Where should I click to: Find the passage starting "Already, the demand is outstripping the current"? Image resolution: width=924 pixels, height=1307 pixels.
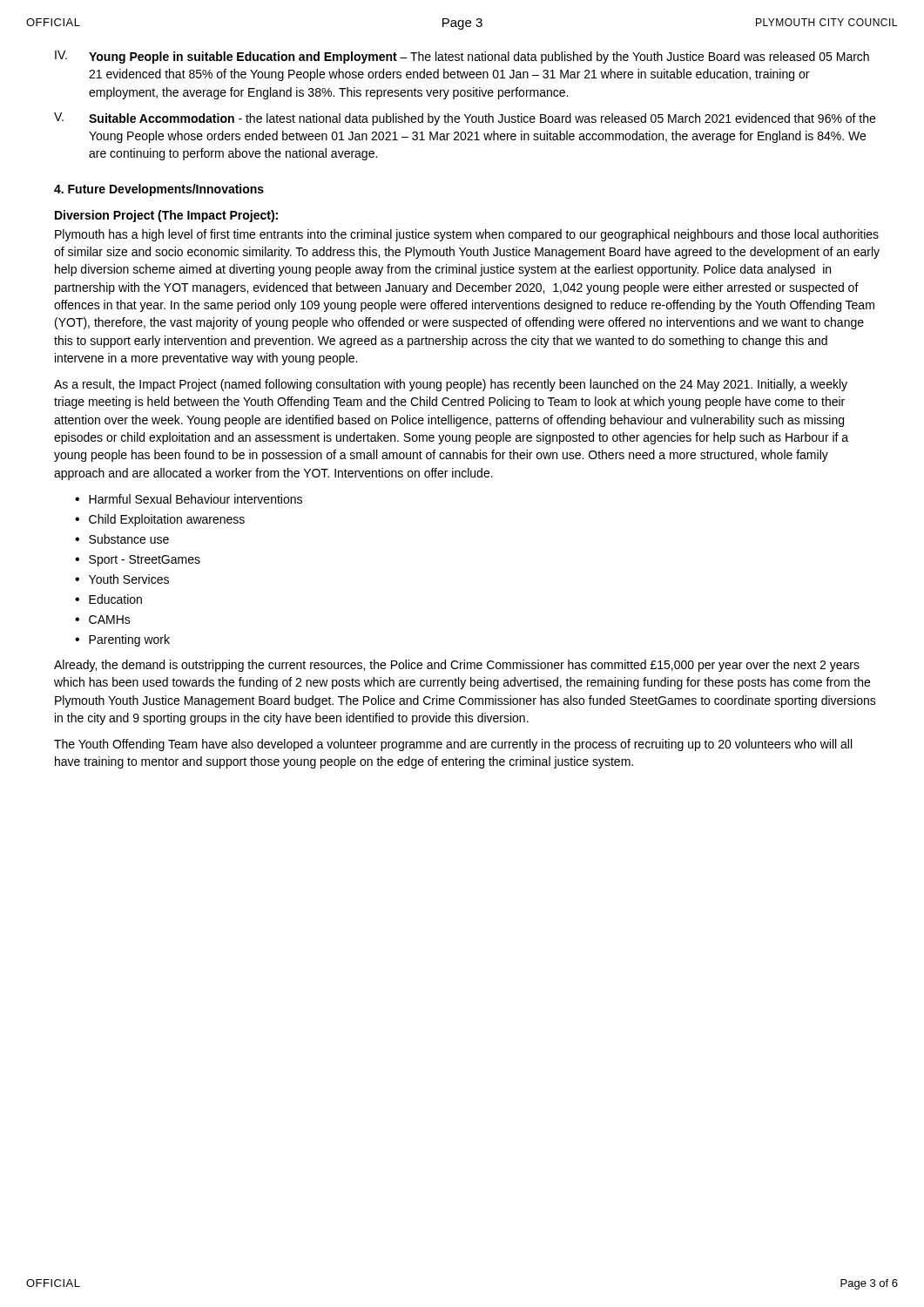pyautogui.click(x=465, y=691)
